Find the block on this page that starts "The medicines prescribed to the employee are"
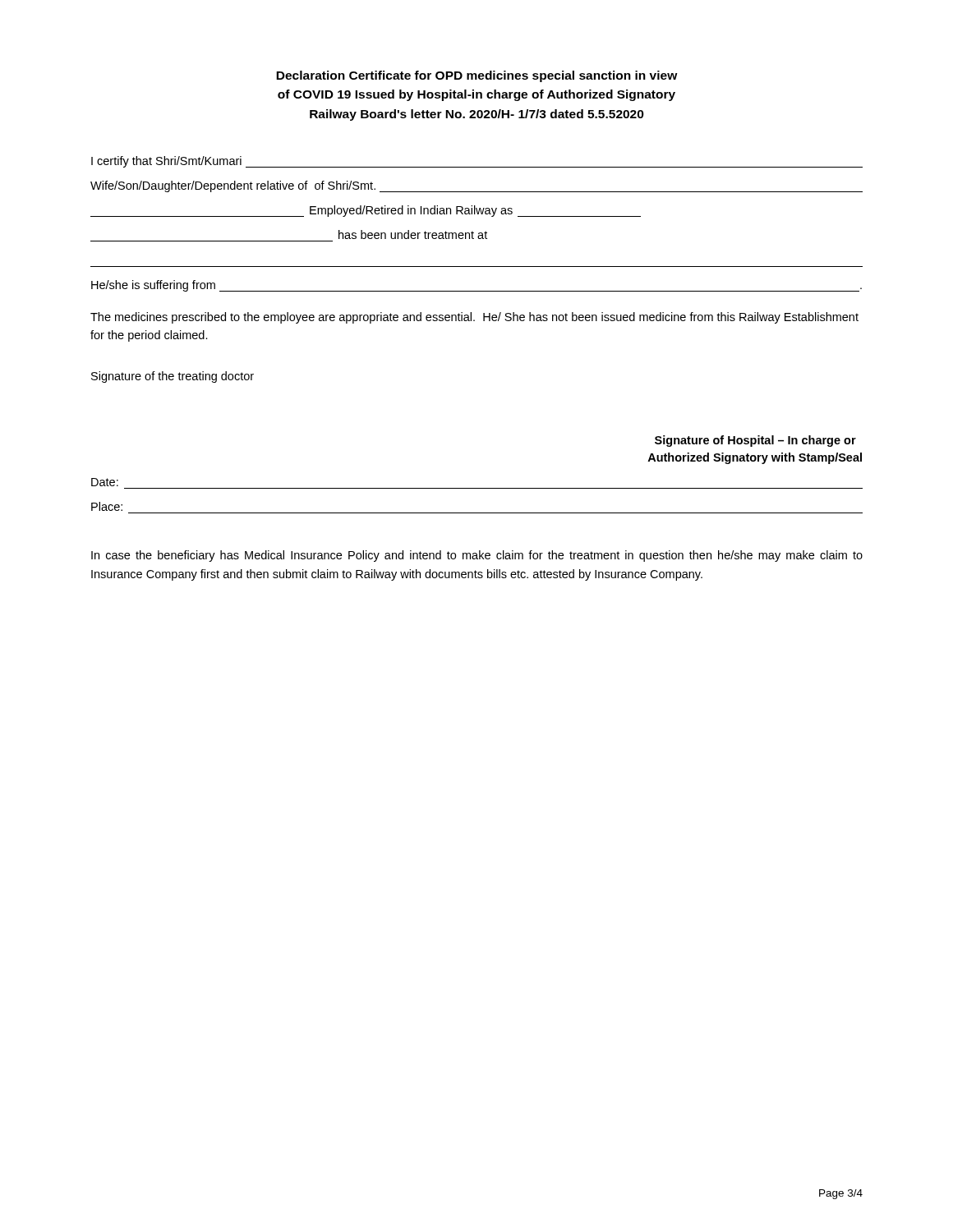Viewport: 953px width, 1232px height. click(x=474, y=326)
